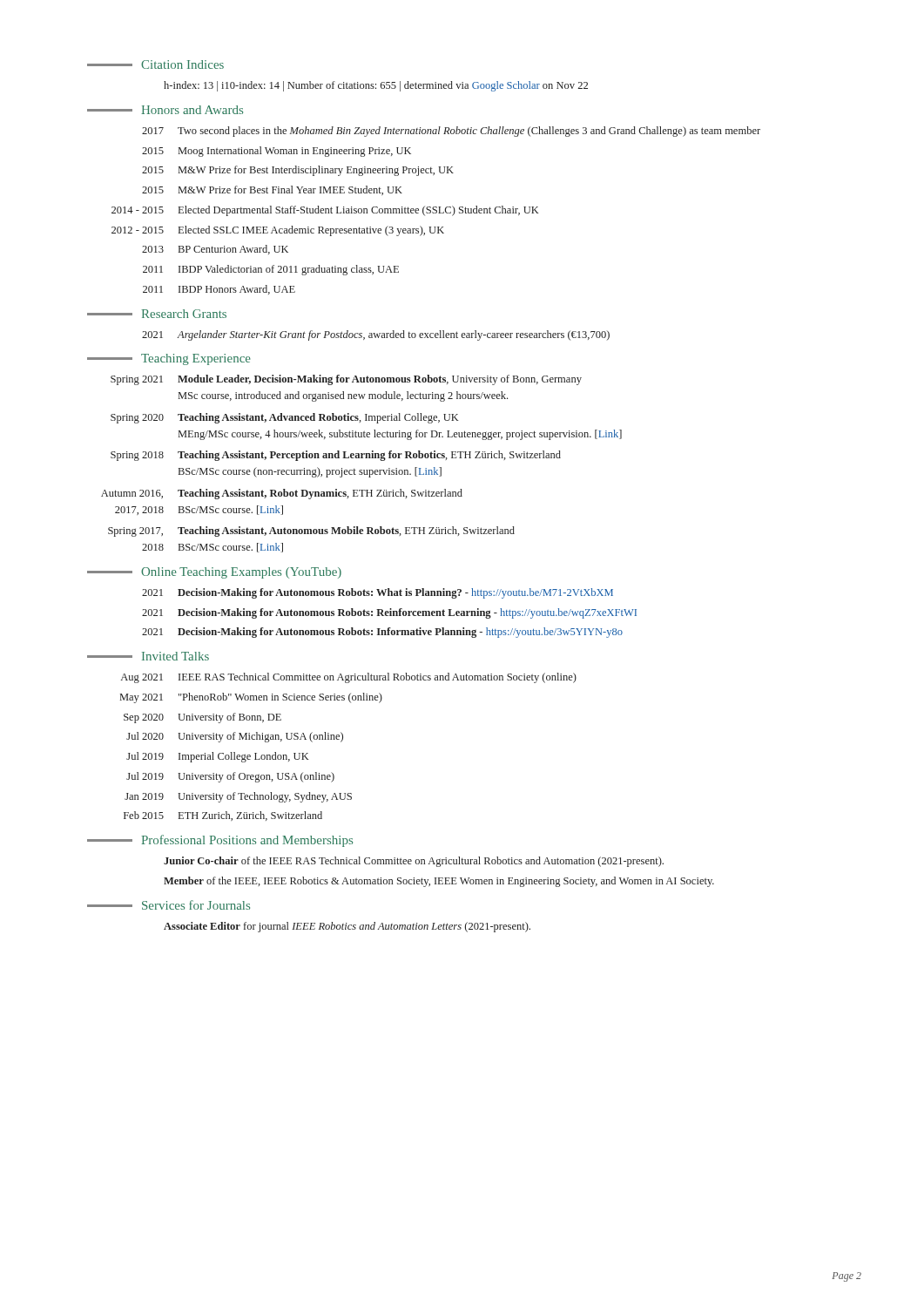Point to the passage starting "Sep 2020 University"
The height and width of the screenshot is (1307, 924).
click(202, 718)
